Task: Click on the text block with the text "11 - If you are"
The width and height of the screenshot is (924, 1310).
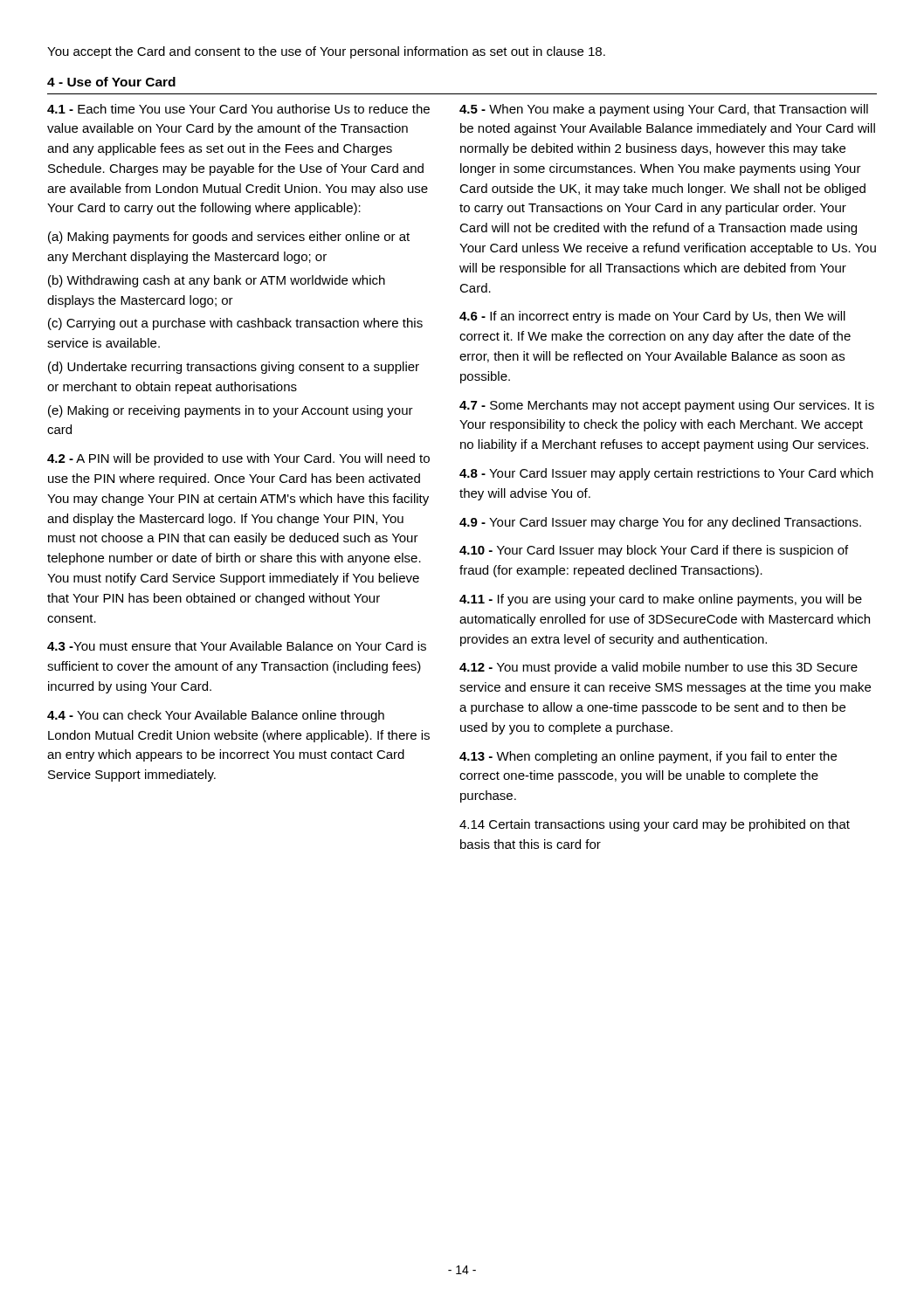Action: click(665, 619)
